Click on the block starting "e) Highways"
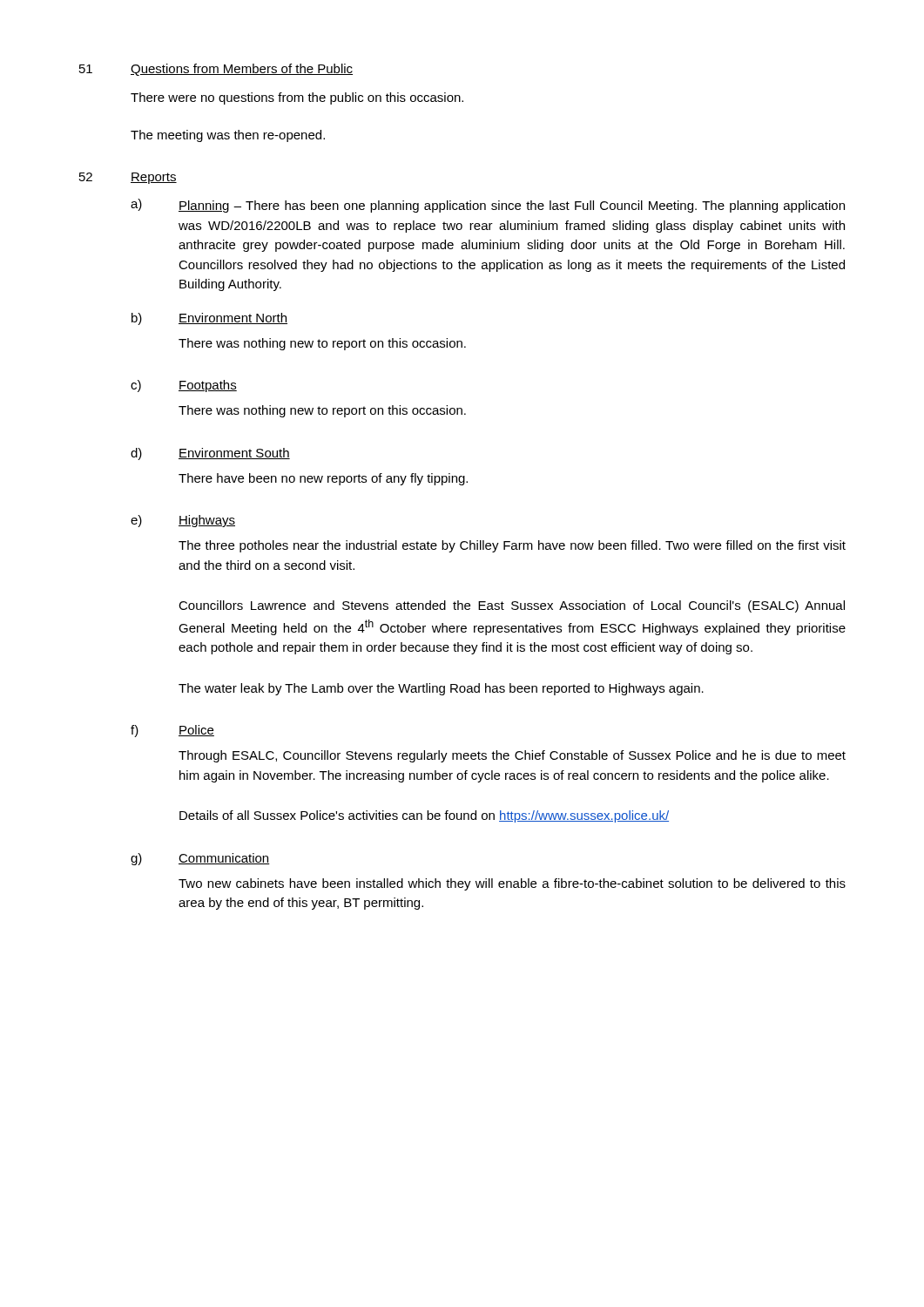Image resolution: width=924 pixels, height=1307 pixels. pos(183,521)
